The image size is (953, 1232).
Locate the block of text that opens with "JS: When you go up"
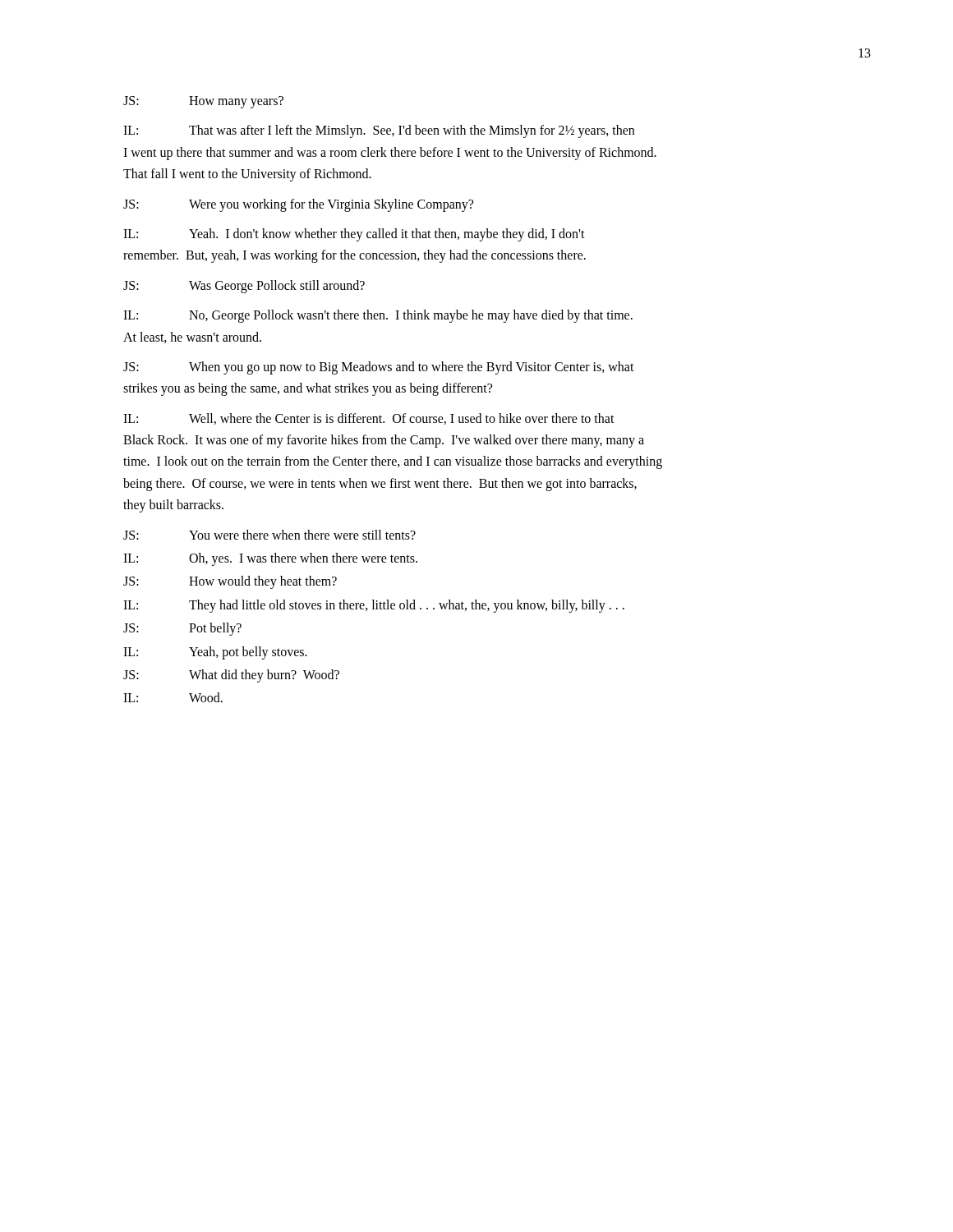point(497,378)
